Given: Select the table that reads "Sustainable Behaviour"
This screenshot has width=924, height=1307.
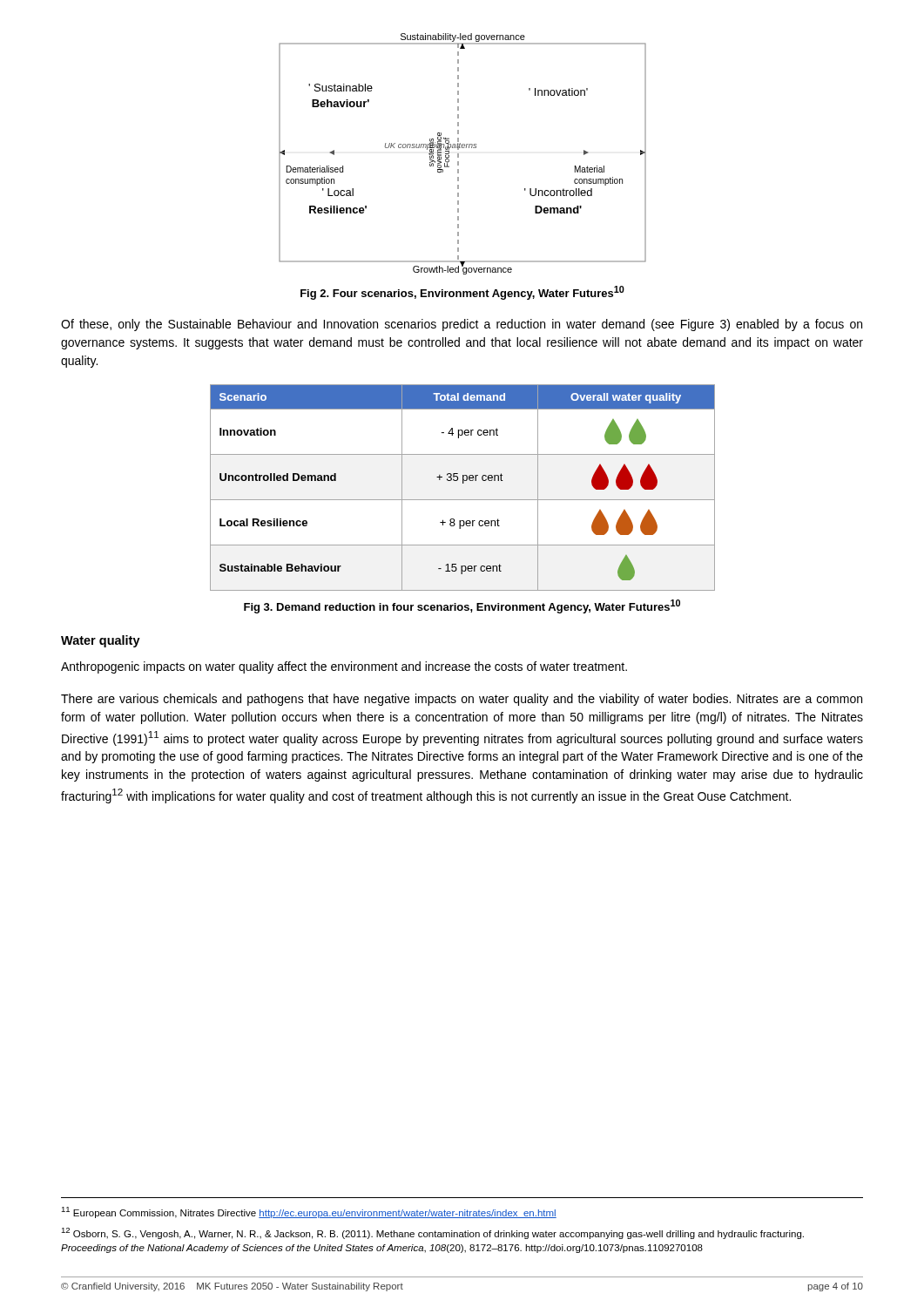Looking at the screenshot, I should coord(462,488).
